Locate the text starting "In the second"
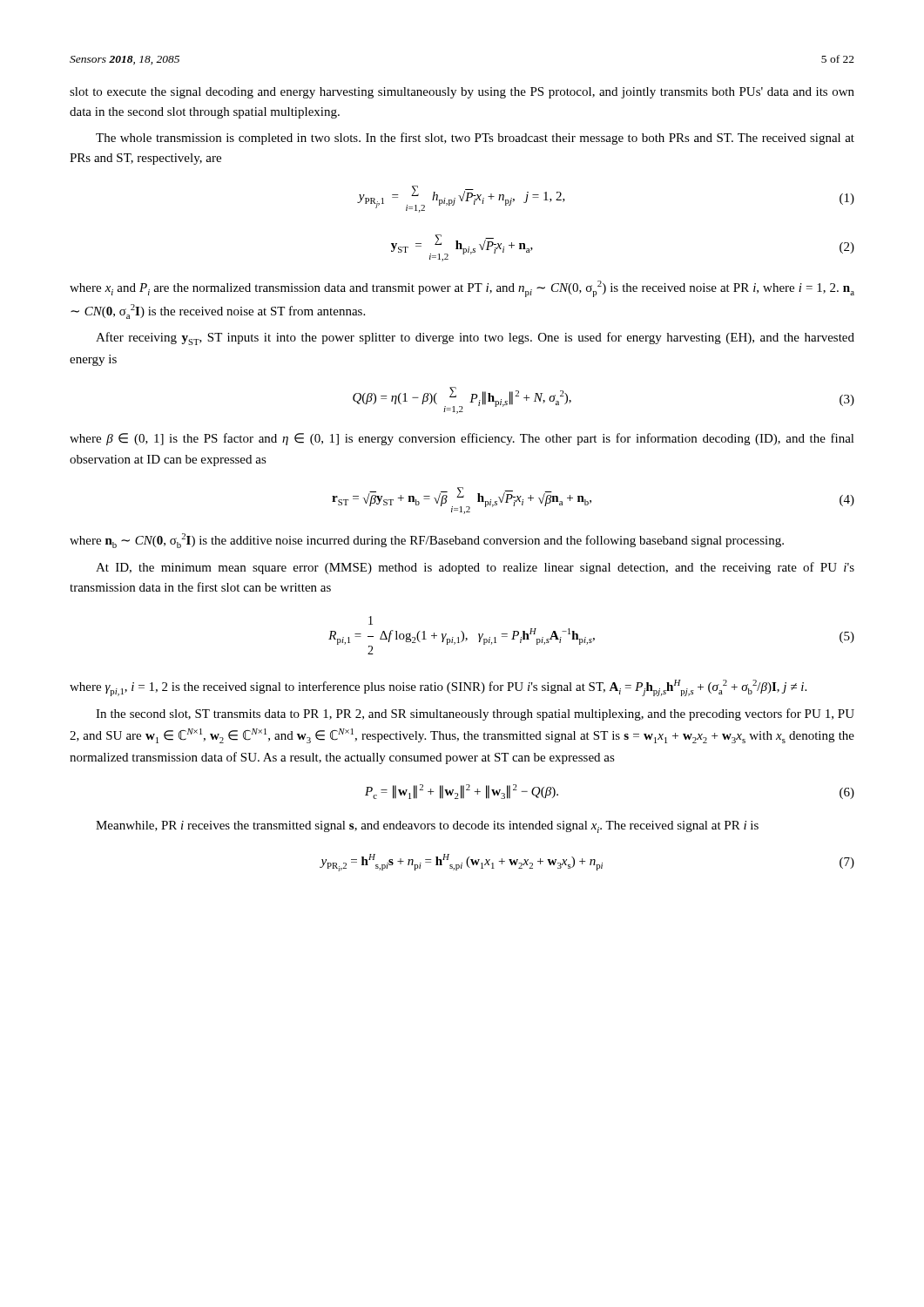 pos(462,736)
